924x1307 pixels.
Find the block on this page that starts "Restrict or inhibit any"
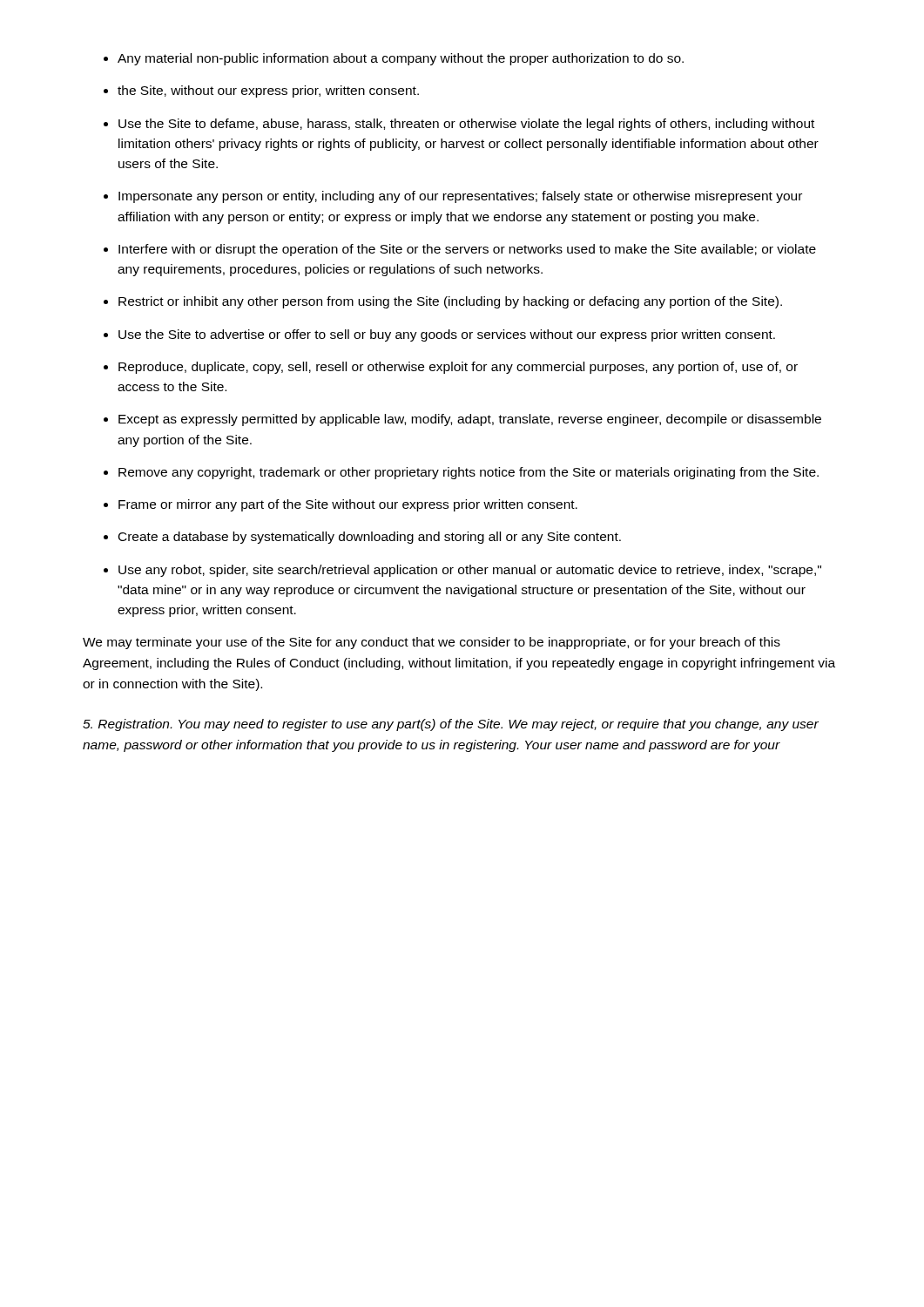pos(450,301)
